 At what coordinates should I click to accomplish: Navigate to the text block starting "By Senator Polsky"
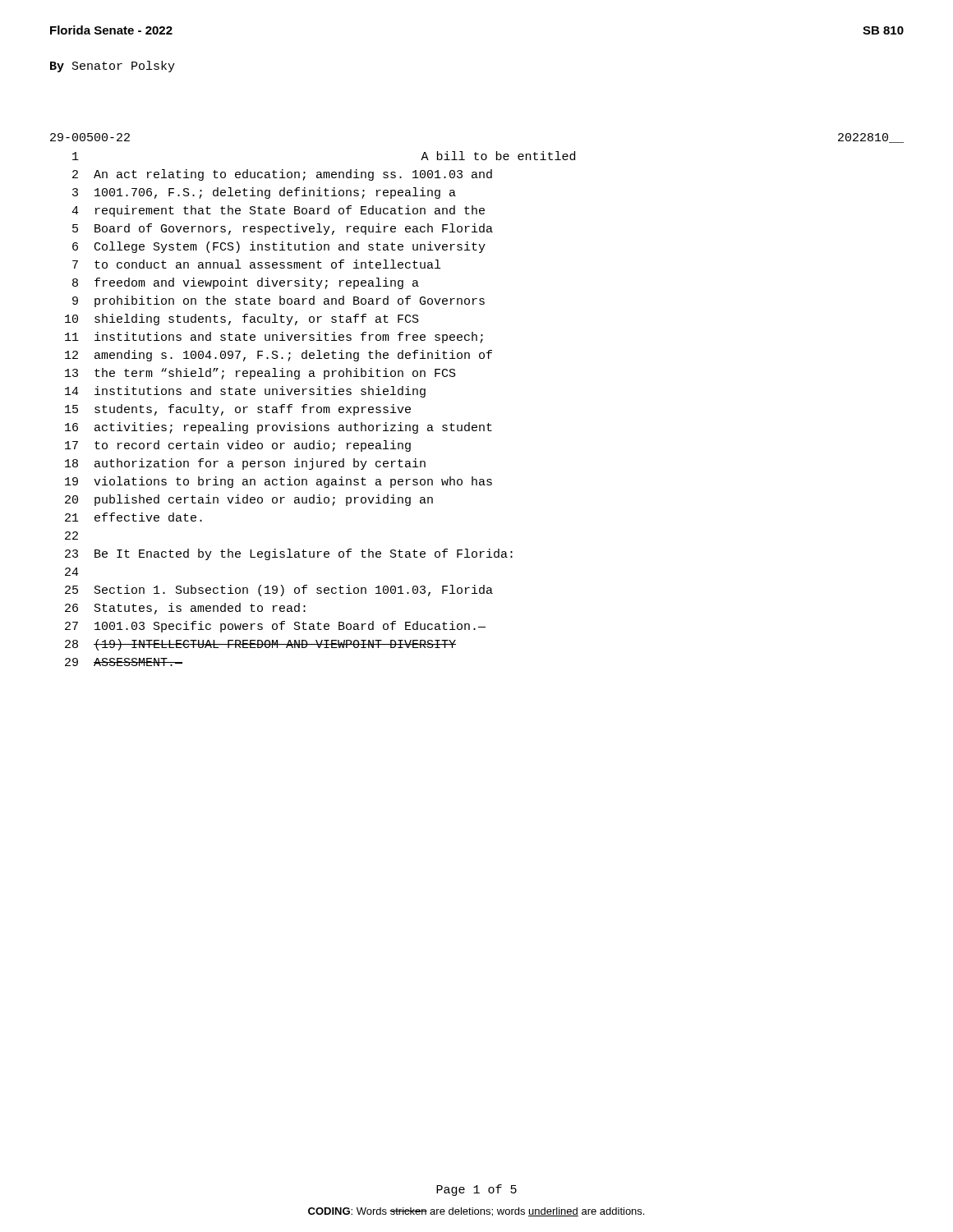112,67
